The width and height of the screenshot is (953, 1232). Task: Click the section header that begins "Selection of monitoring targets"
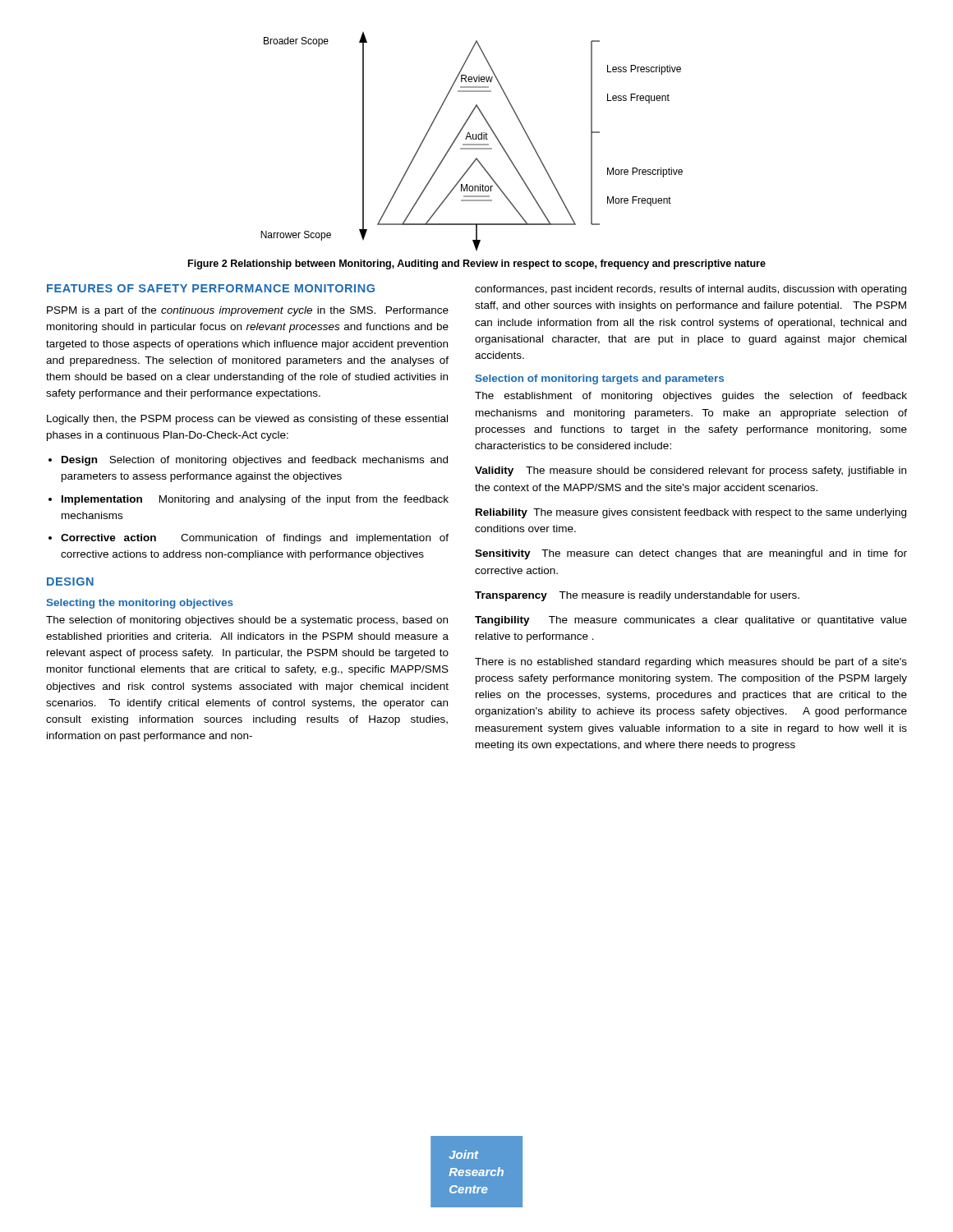pos(691,378)
